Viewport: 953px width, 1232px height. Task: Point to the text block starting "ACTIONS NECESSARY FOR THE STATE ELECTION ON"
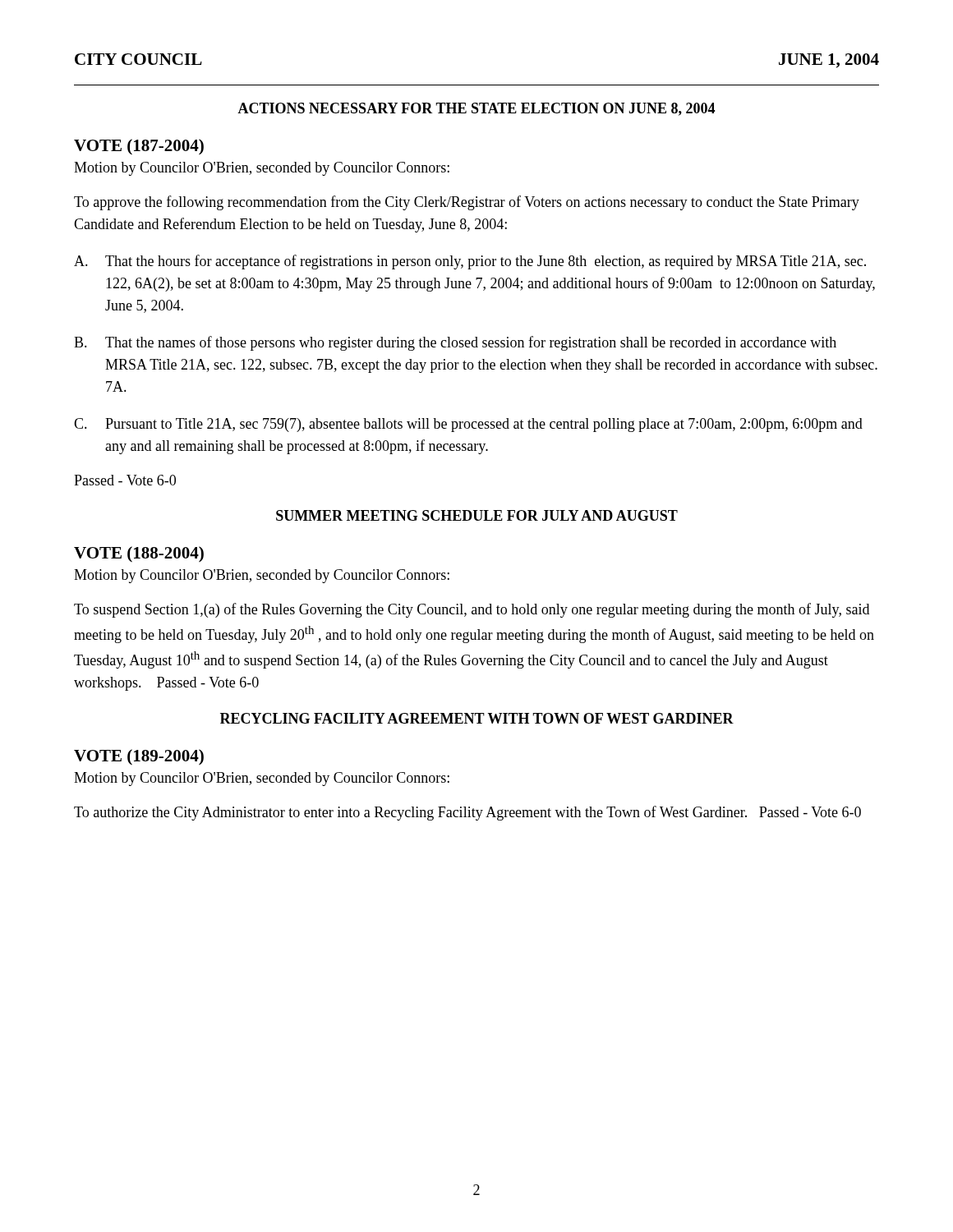[476, 108]
